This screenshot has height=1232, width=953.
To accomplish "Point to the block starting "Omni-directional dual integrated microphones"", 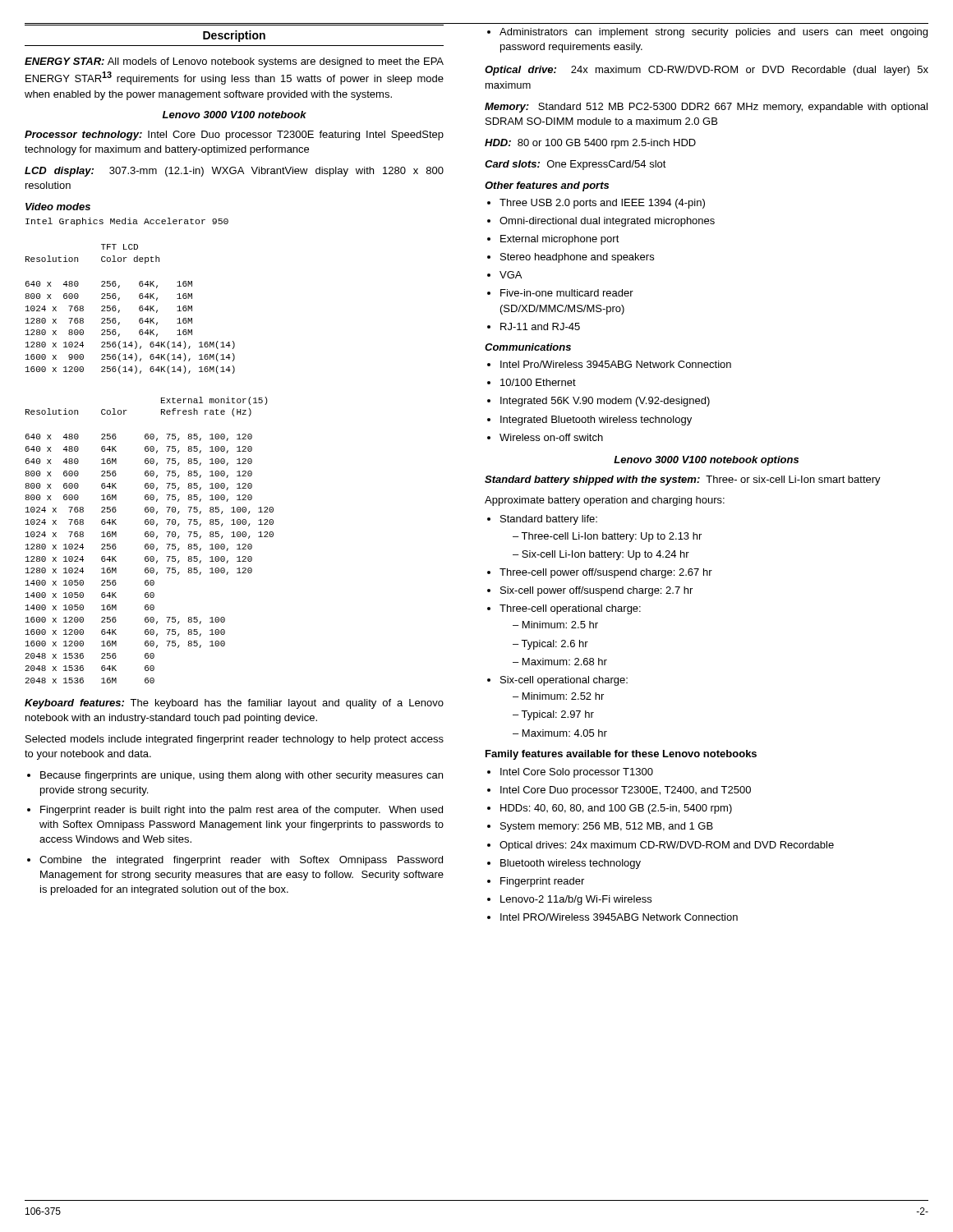I will tap(607, 220).
